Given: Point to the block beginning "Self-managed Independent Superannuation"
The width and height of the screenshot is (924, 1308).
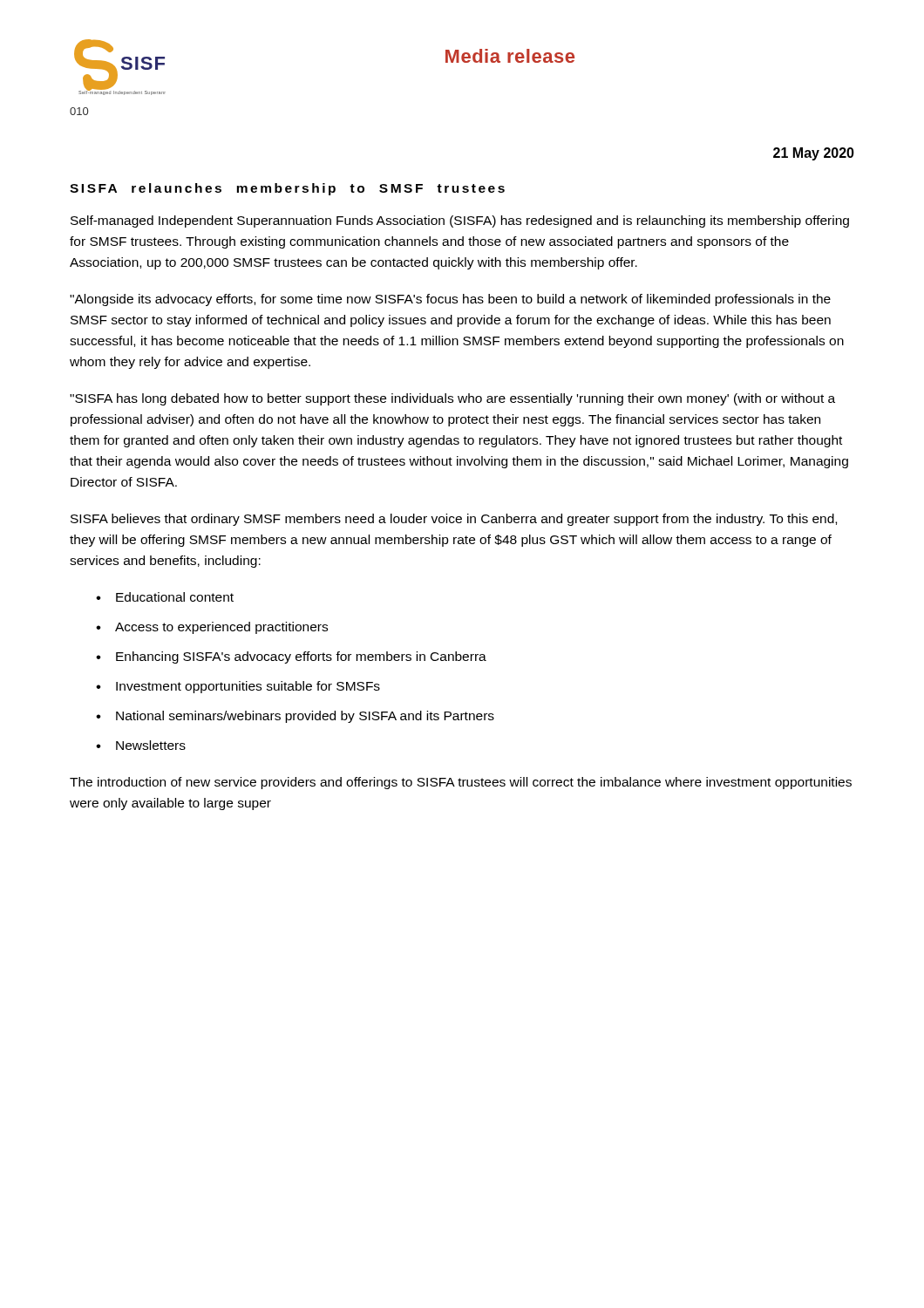Looking at the screenshot, I should pos(460,241).
